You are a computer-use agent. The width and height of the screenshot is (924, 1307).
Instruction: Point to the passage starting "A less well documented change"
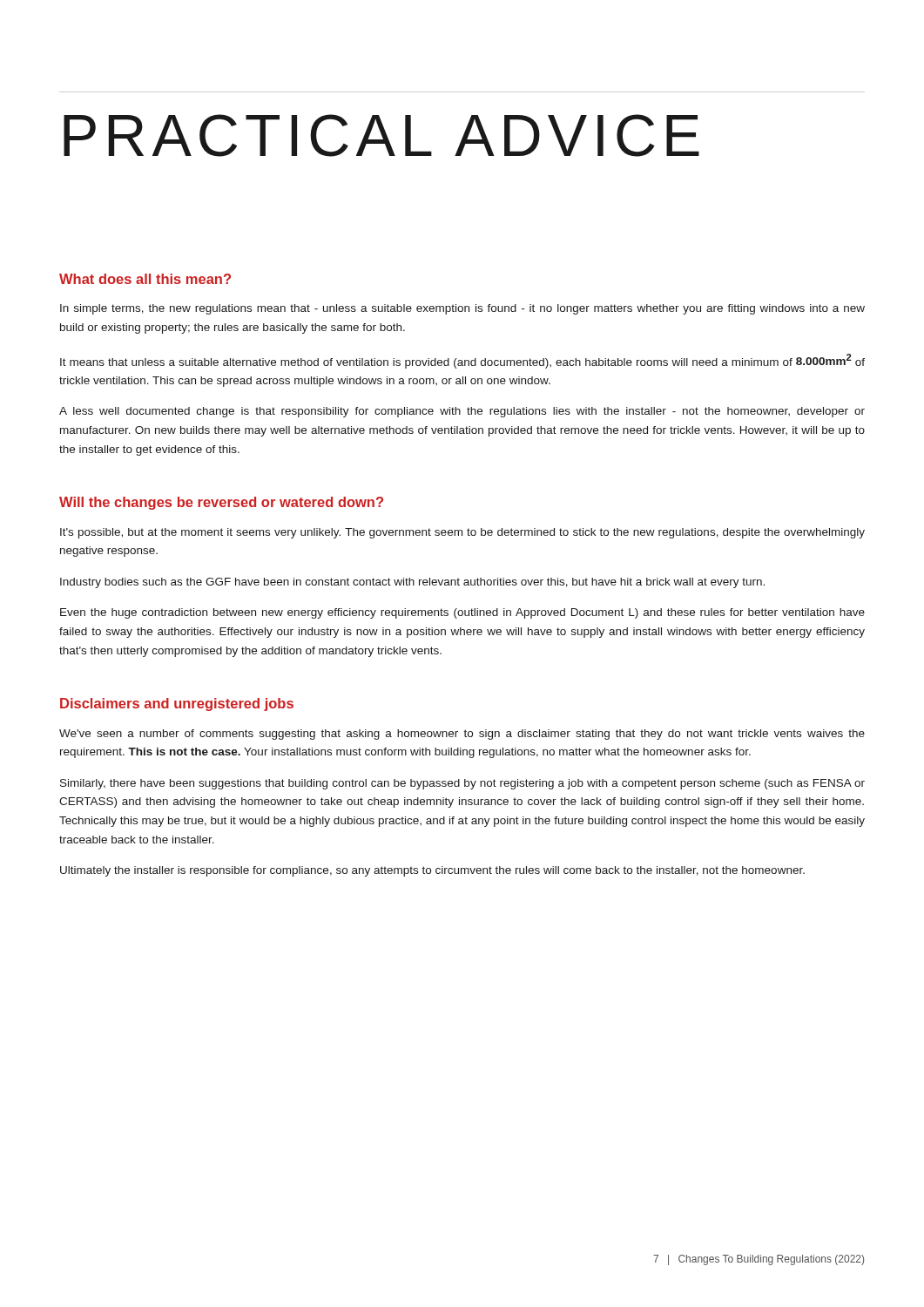[462, 430]
